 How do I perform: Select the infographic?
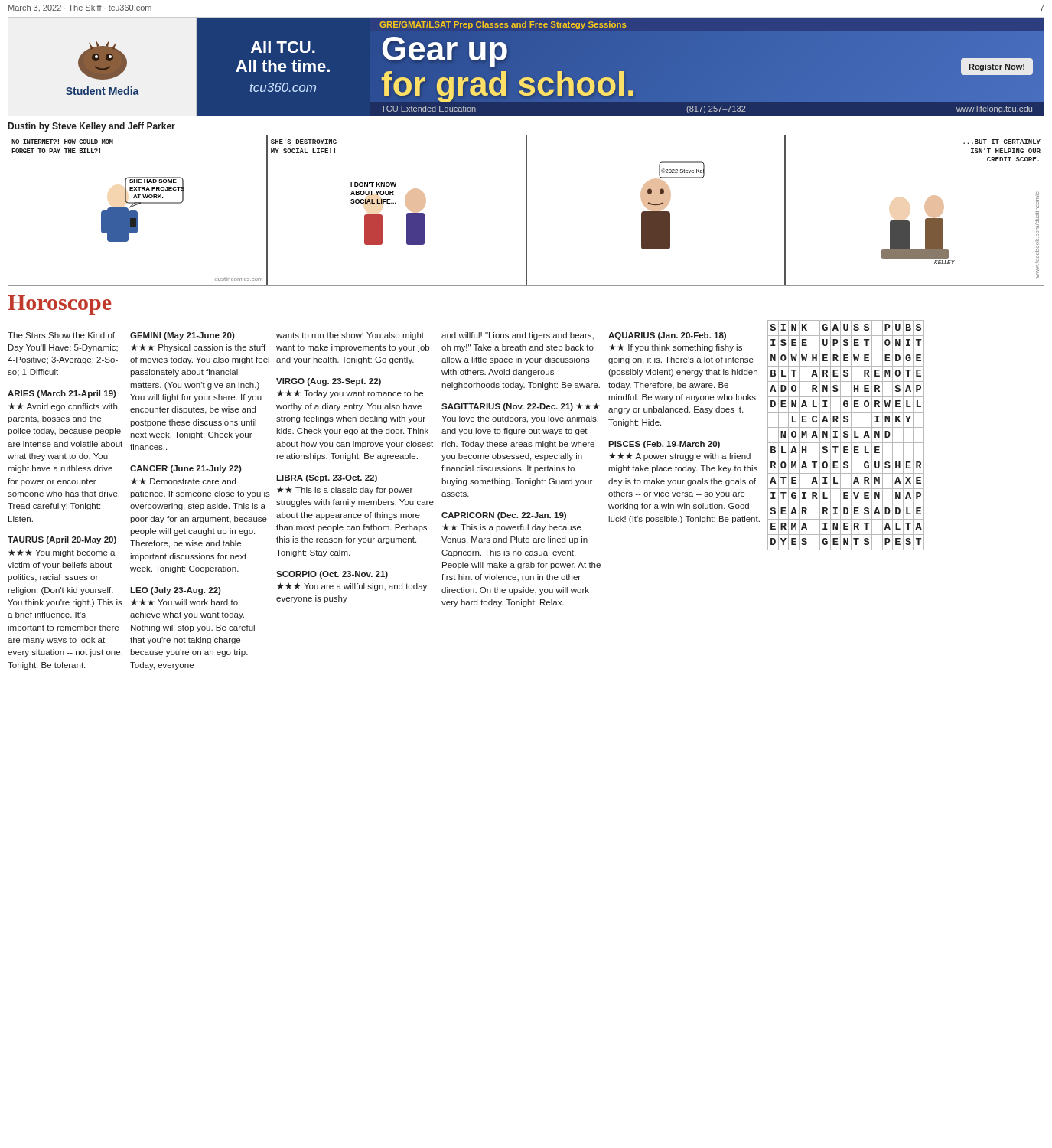[x=526, y=67]
